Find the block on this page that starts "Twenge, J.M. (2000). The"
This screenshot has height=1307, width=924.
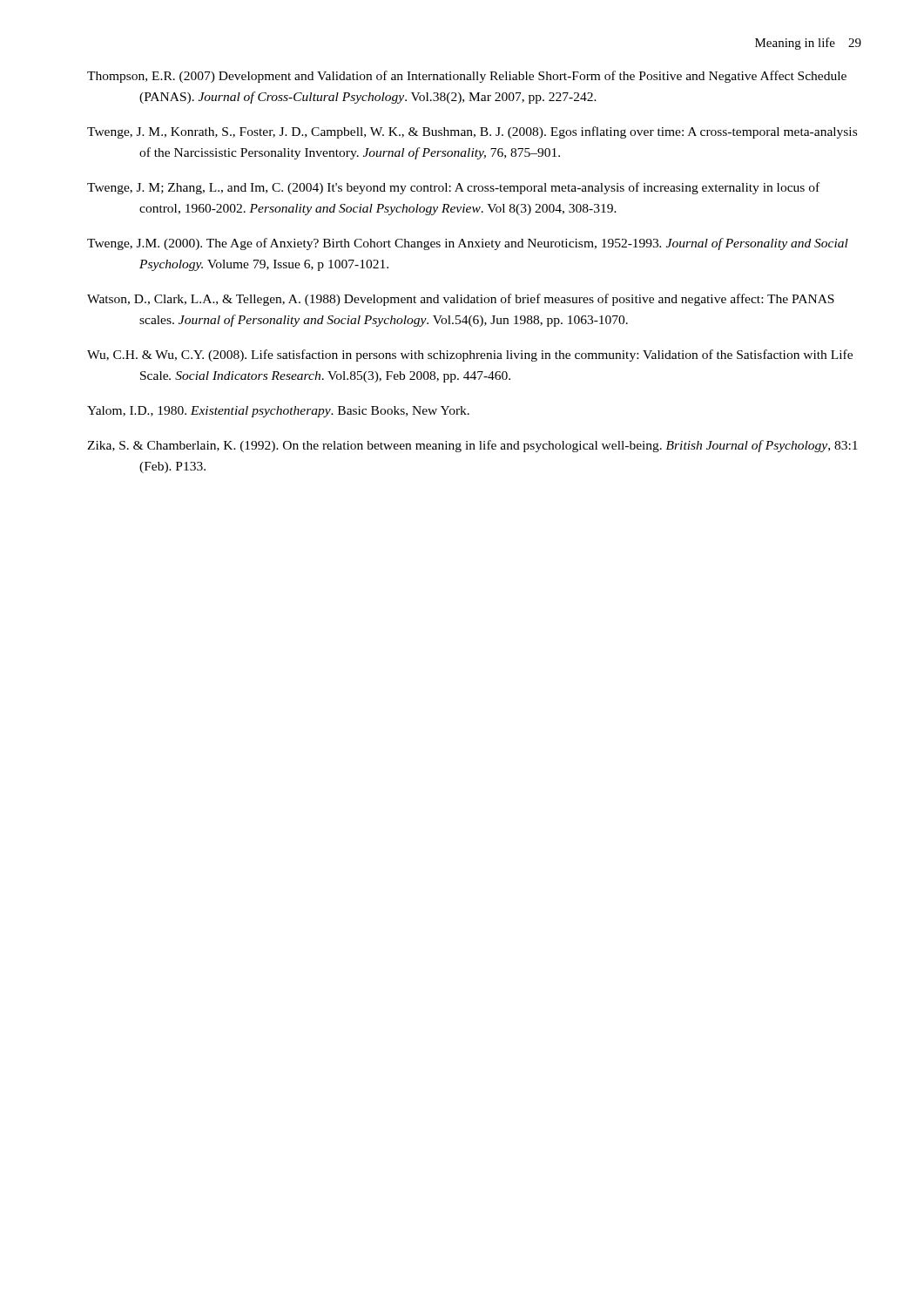click(468, 253)
